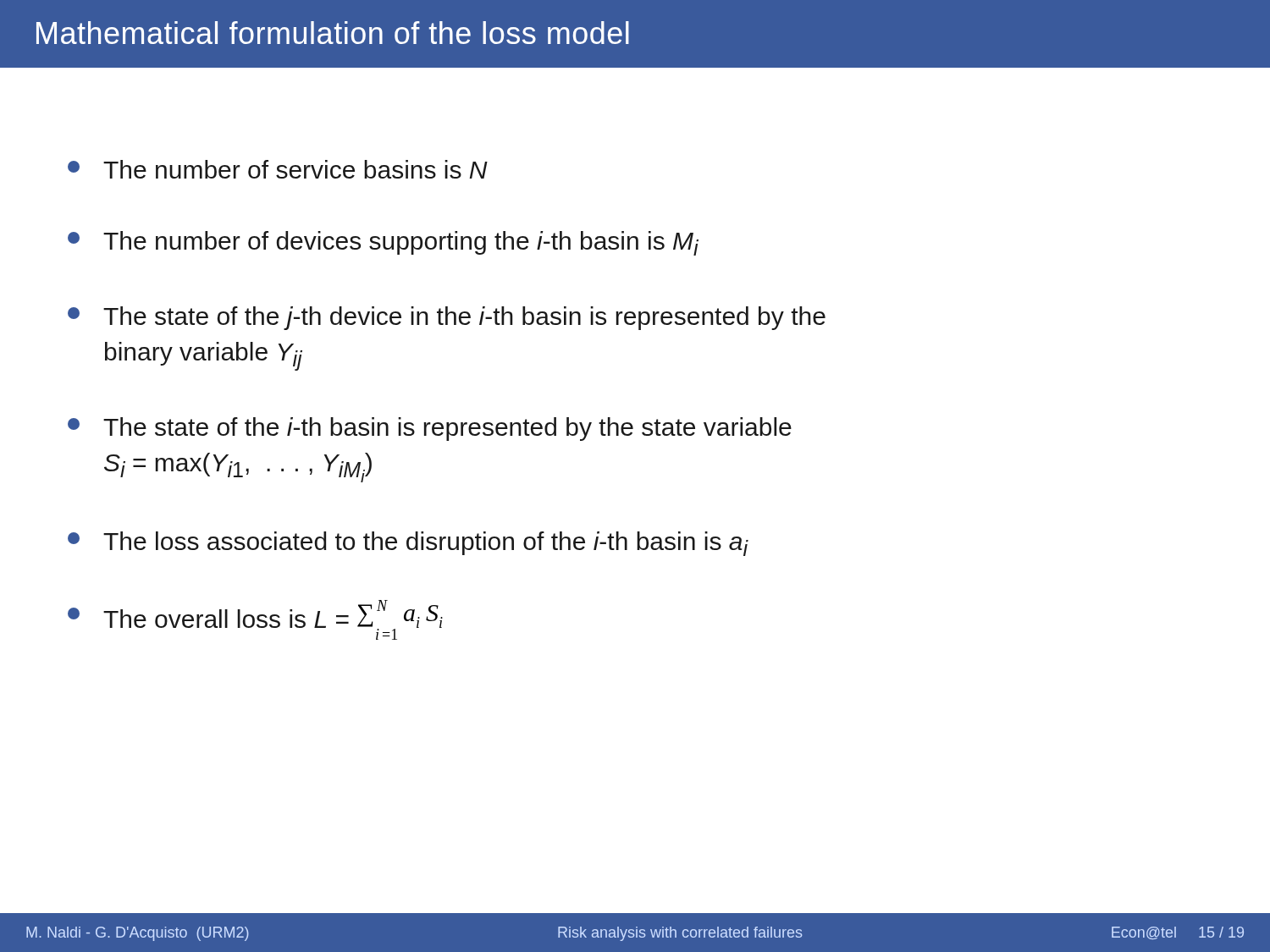This screenshot has height=952, width=1270.
Task: Where is the passage that starts "The loss associated to the"?
Action: click(635, 544)
